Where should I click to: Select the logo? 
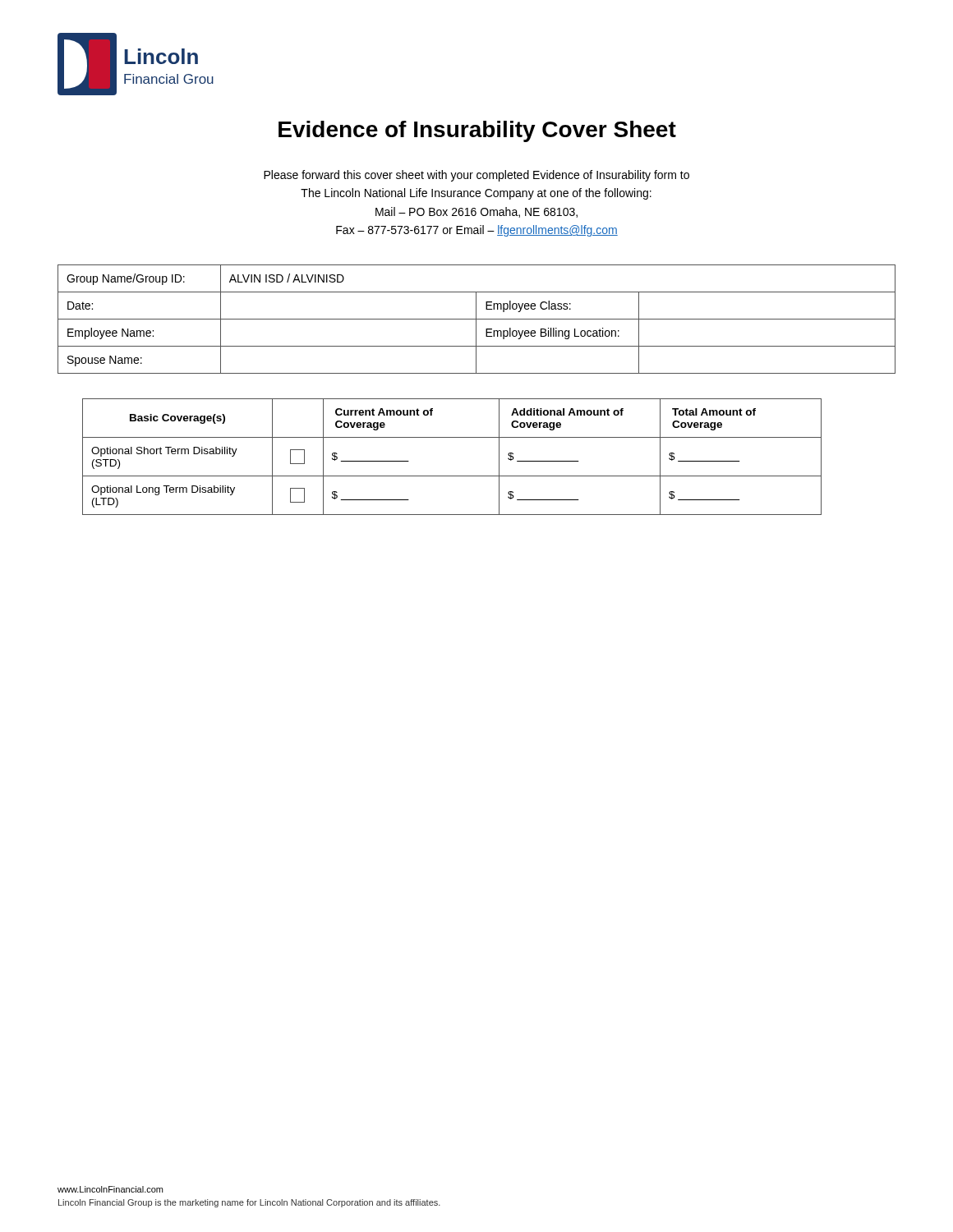point(476,67)
